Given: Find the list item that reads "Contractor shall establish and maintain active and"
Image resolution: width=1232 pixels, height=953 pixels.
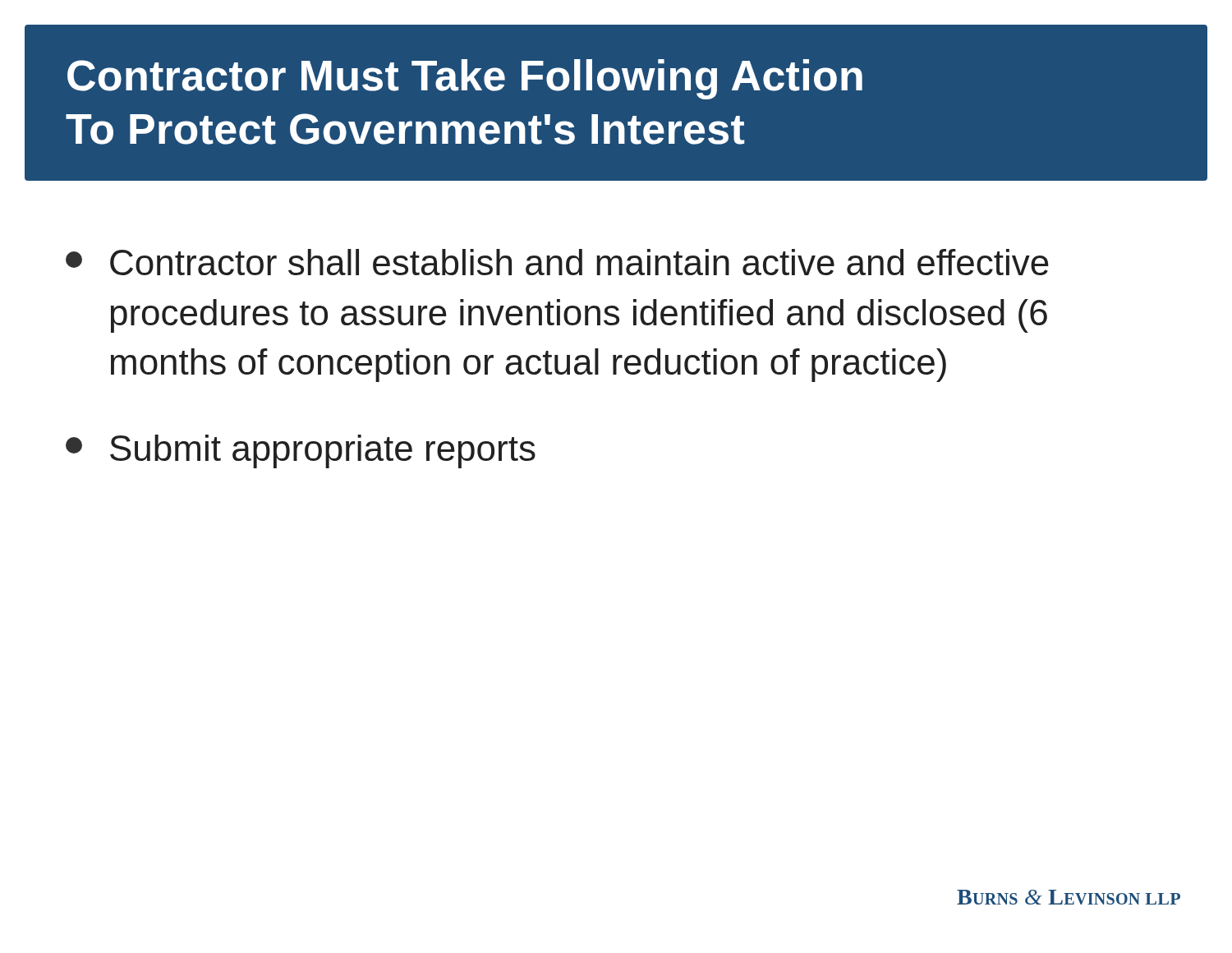Looking at the screenshot, I should [x=616, y=313].
